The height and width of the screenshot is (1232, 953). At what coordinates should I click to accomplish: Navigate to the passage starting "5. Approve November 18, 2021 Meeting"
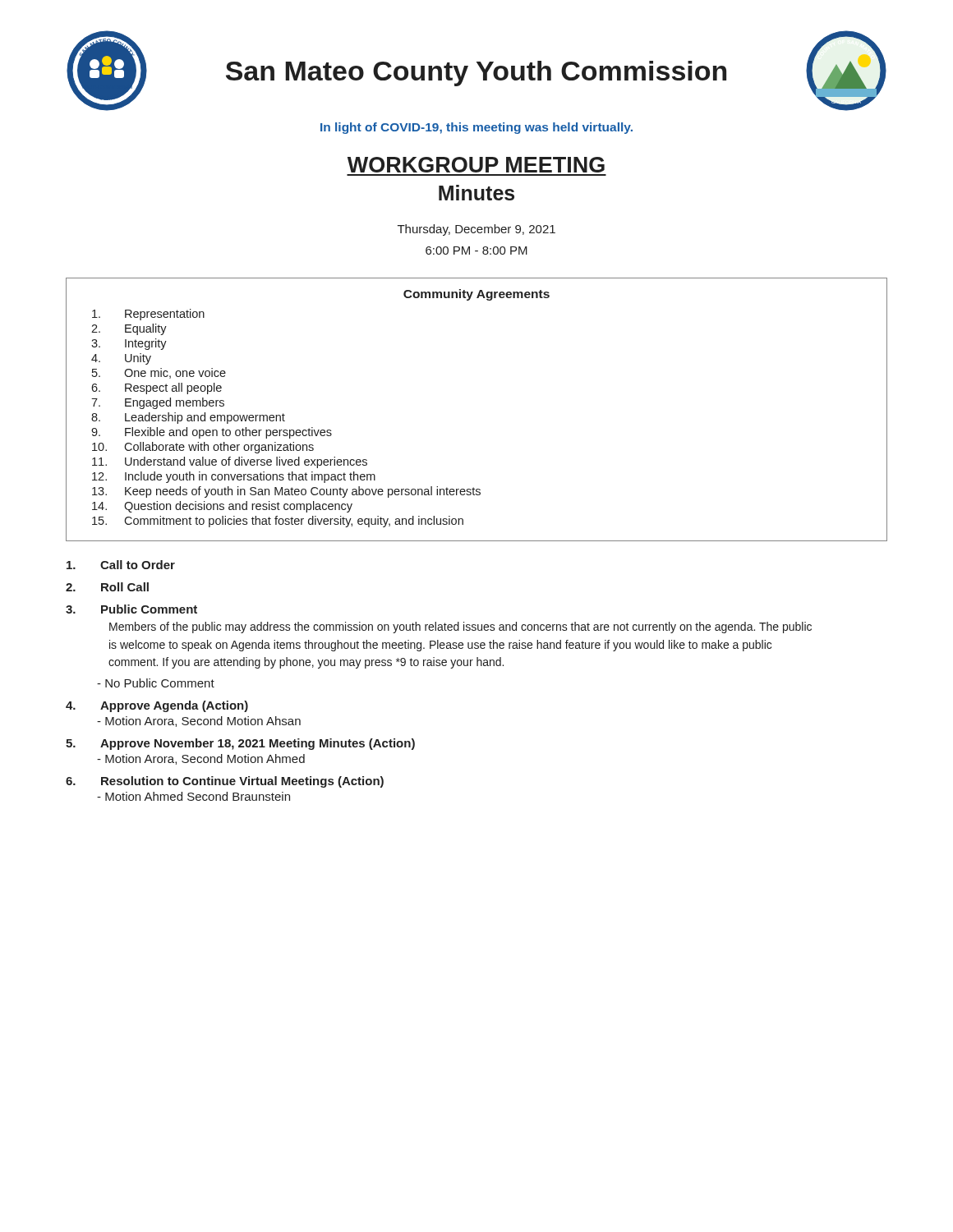point(240,743)
